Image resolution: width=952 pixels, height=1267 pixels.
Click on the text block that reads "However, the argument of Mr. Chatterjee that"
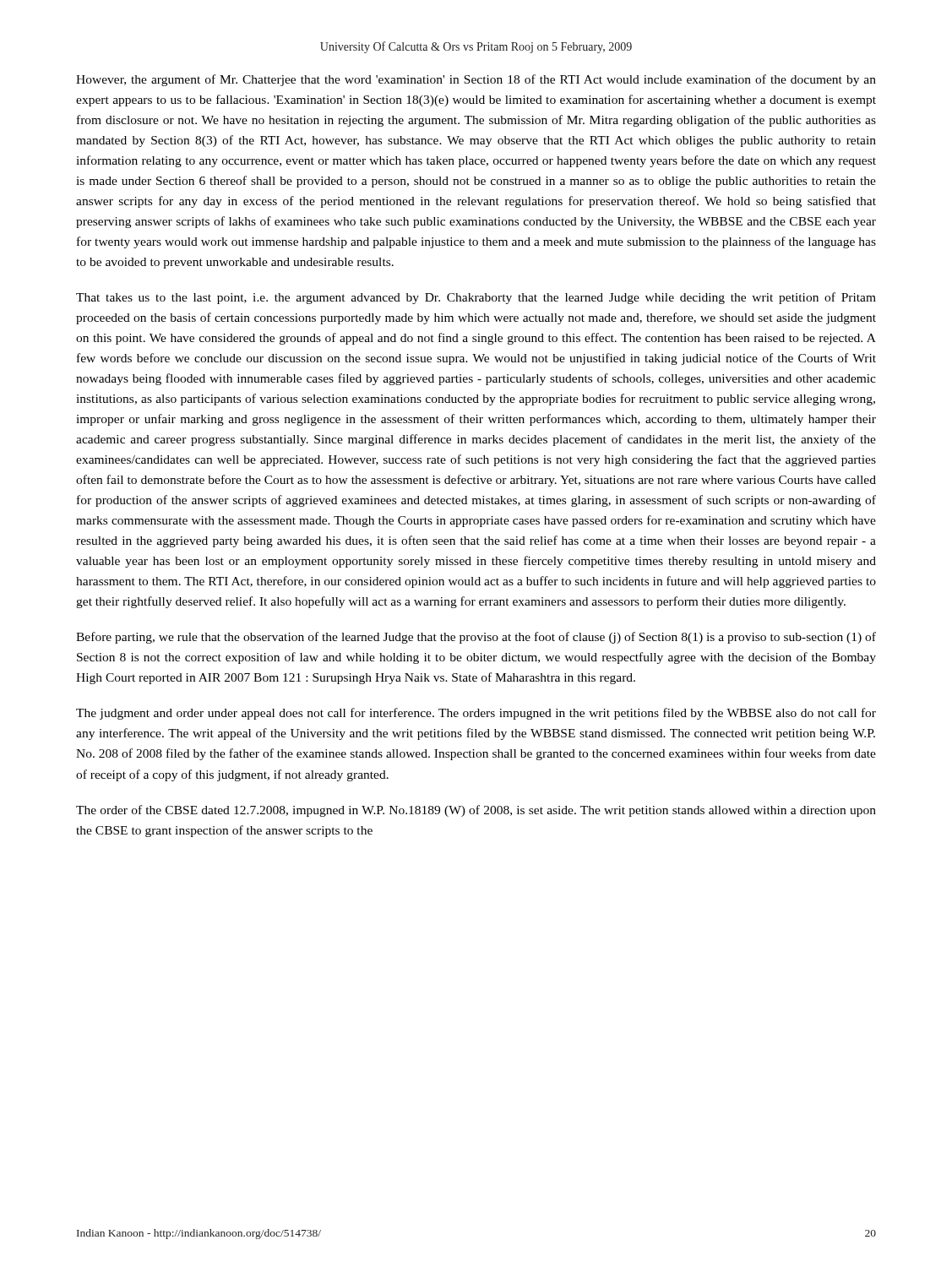pos(476,170)
